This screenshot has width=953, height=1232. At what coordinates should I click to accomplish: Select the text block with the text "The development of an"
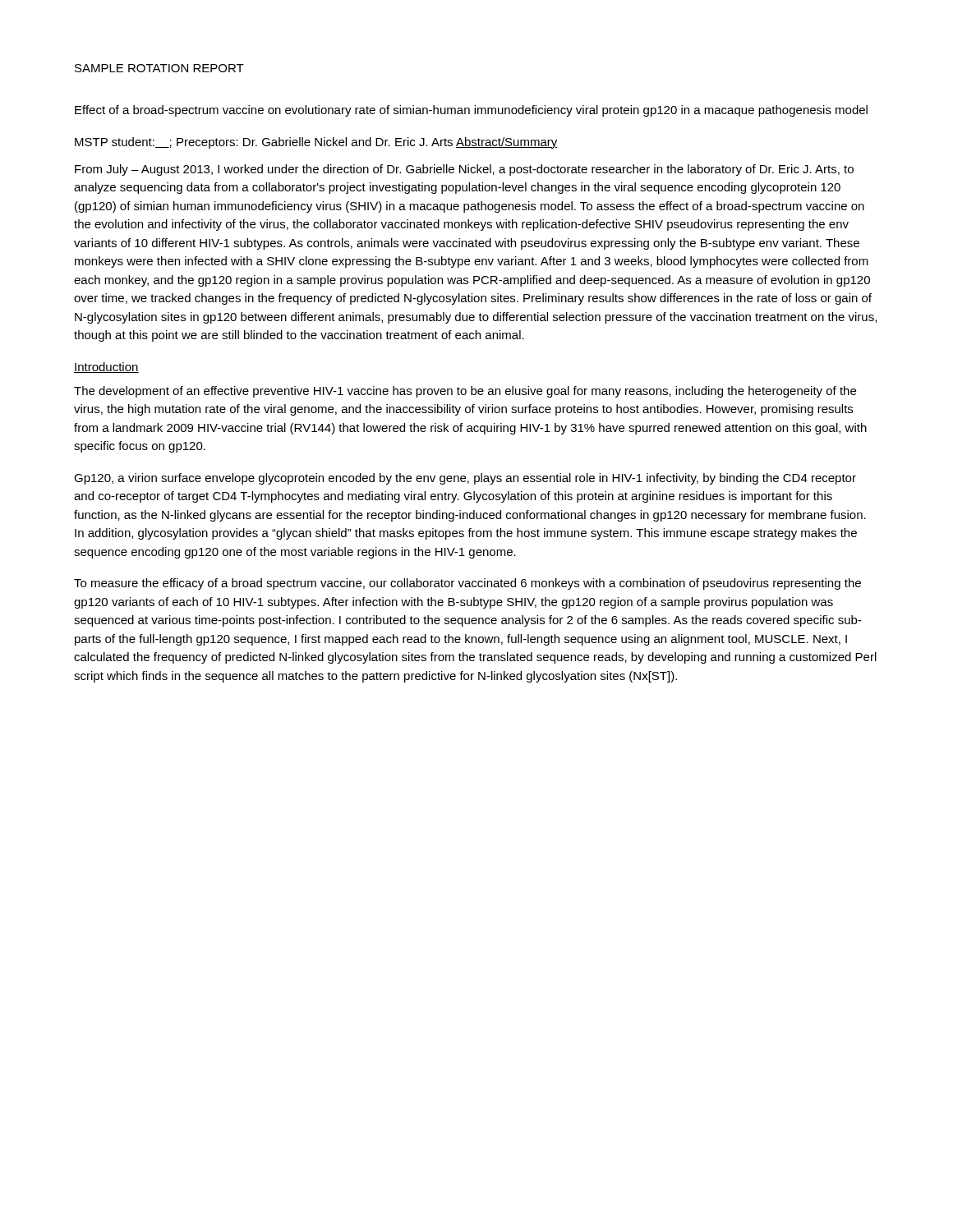(470, 418)
